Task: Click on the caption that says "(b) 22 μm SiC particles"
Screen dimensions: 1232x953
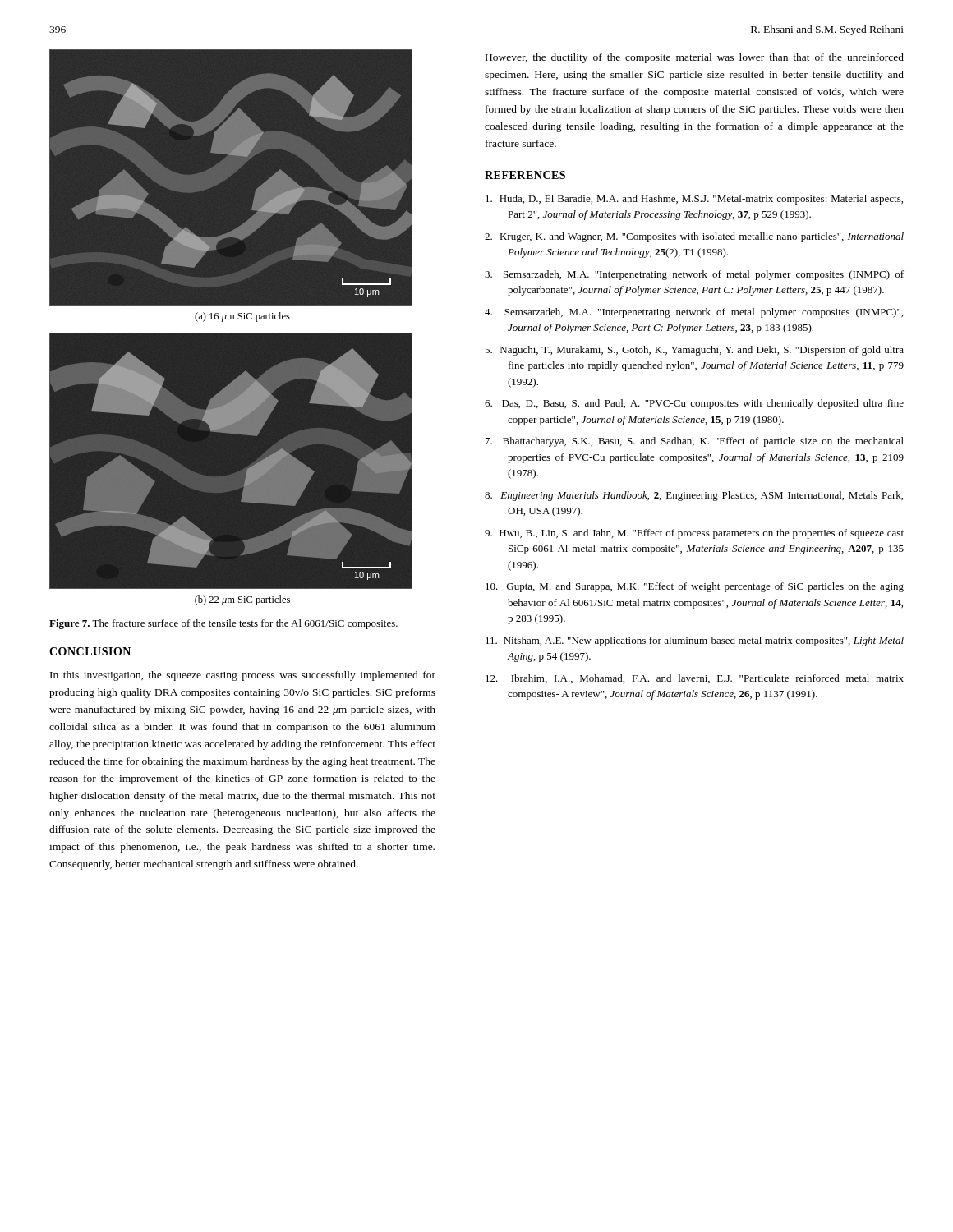Action: 242,600
